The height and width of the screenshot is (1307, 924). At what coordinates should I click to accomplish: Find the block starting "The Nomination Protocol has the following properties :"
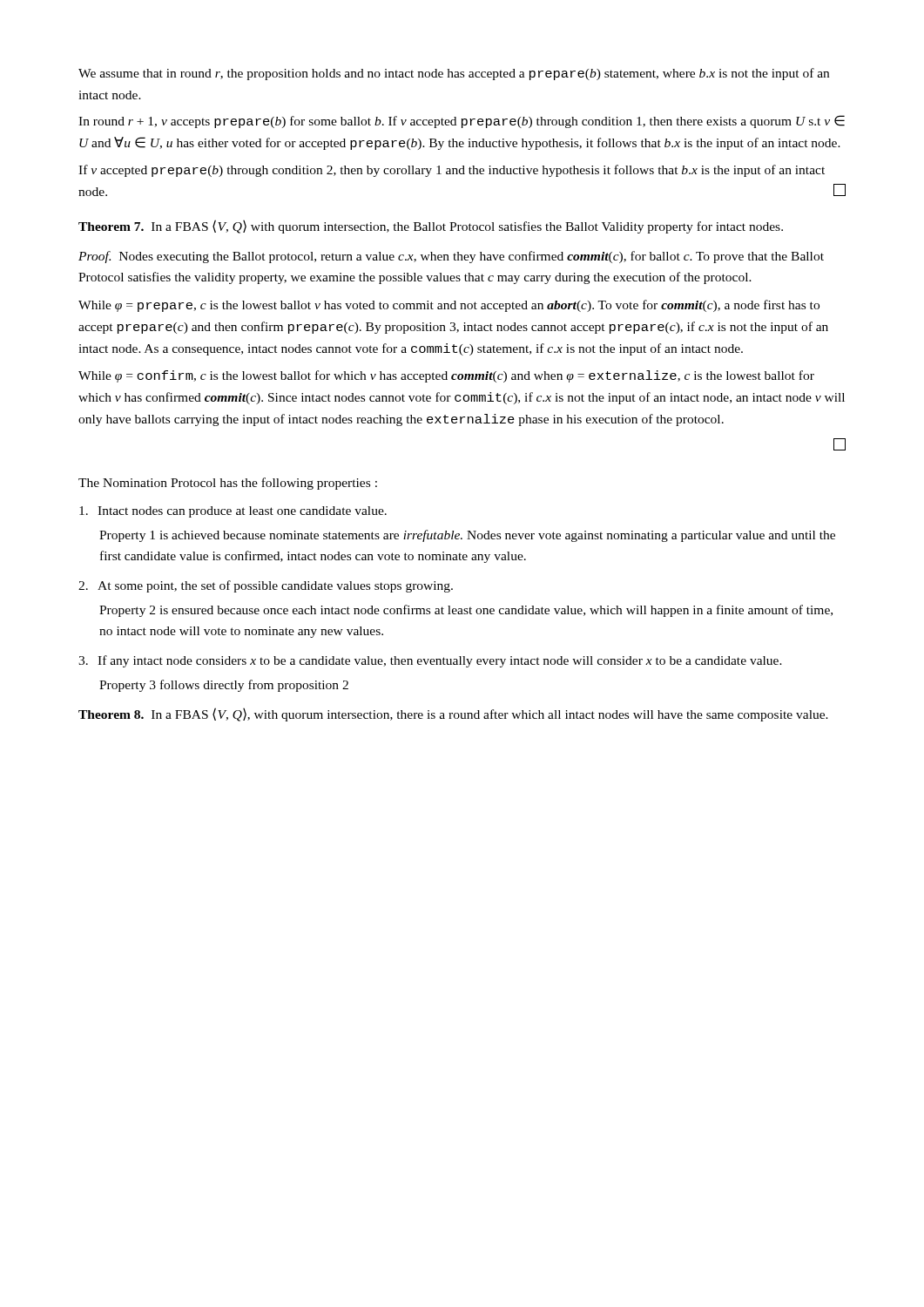point(228,482)
